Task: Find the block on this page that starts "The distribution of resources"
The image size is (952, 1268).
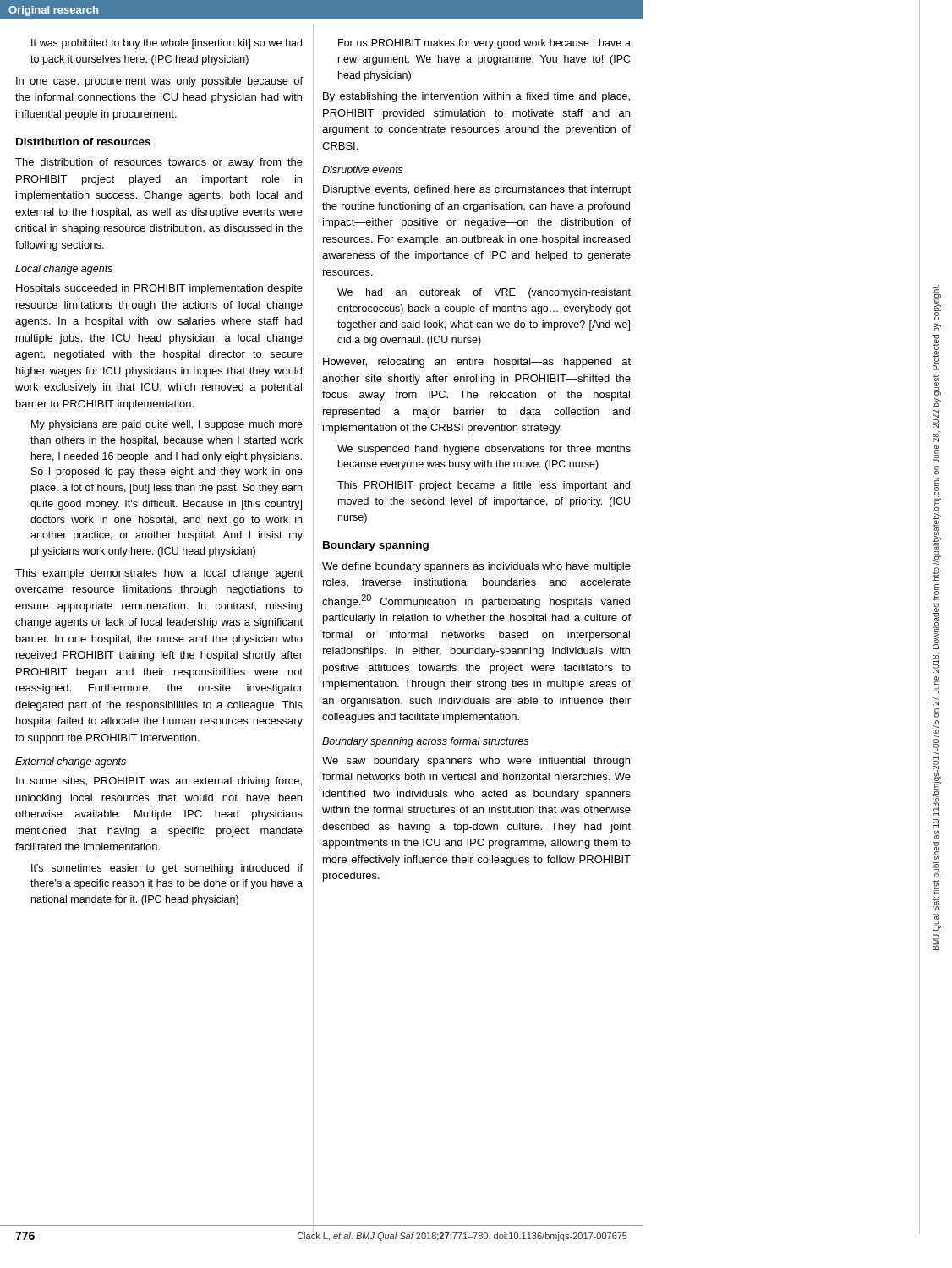Action: [159, 204]
